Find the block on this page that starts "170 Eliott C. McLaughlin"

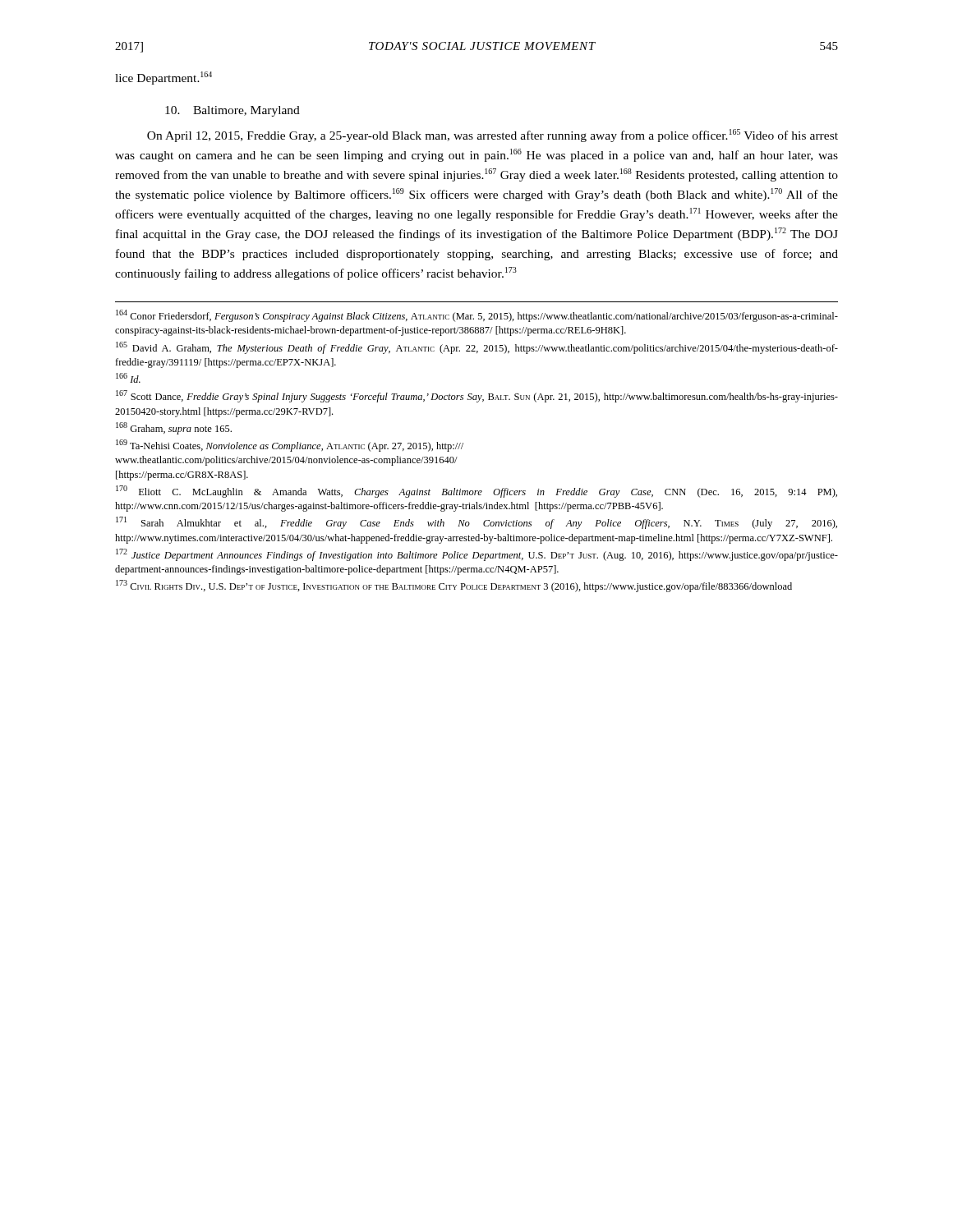tap(476, 499)
